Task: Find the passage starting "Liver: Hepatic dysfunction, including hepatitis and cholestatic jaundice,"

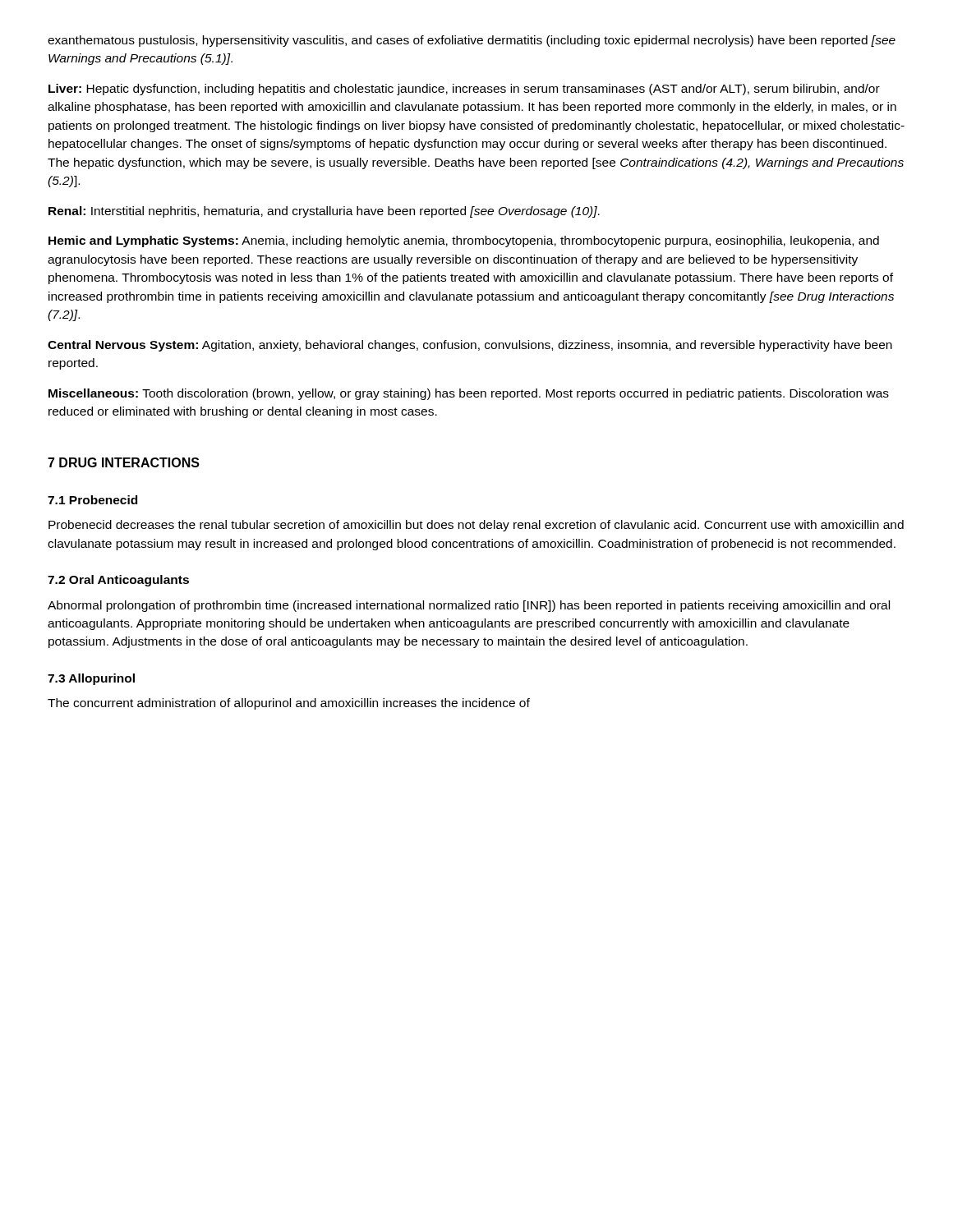Action: 476,134
